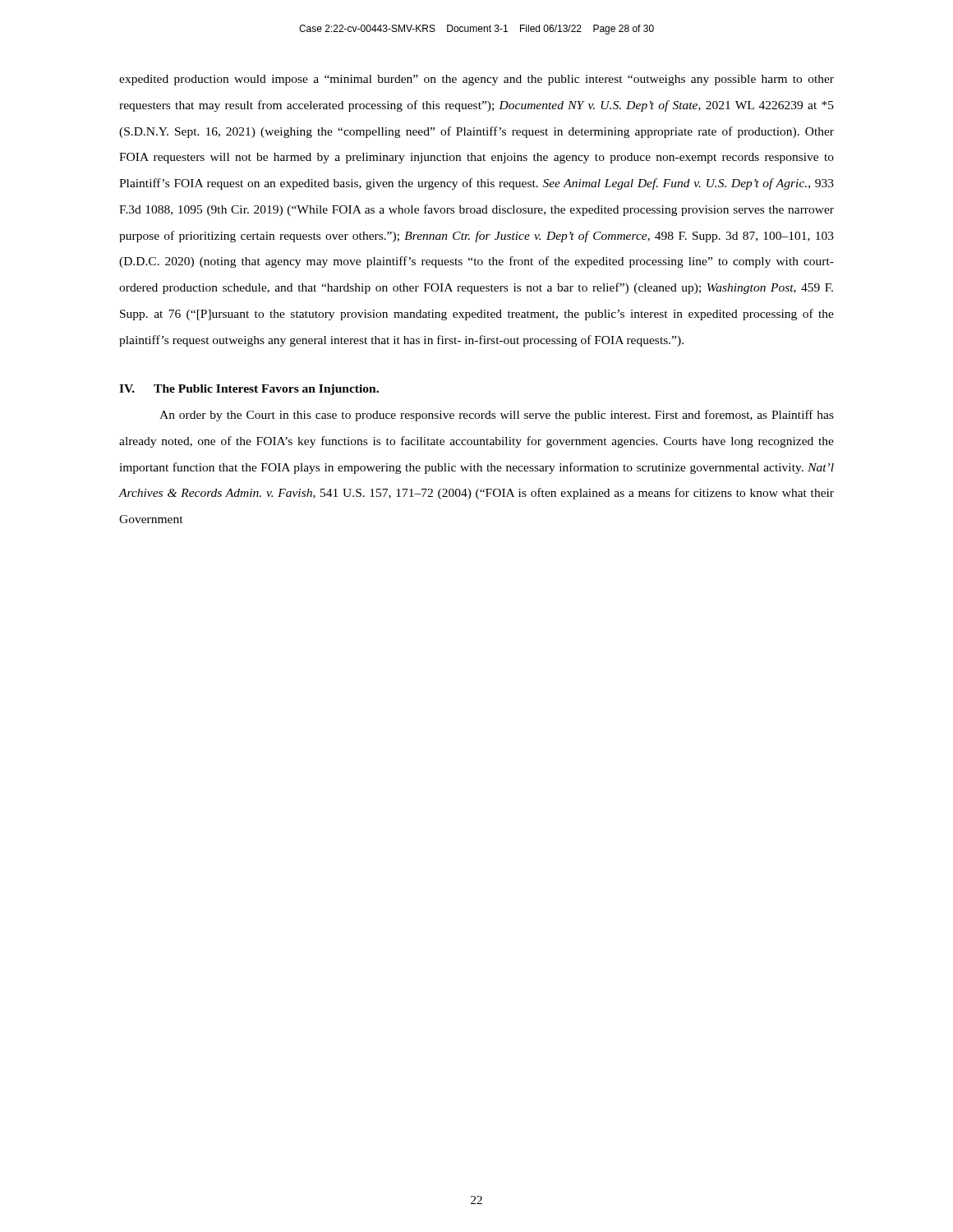Click on the text block containing "An order by the"
Image resolution: width=953 pixels, height=1232 pixels.
[476, 467]
